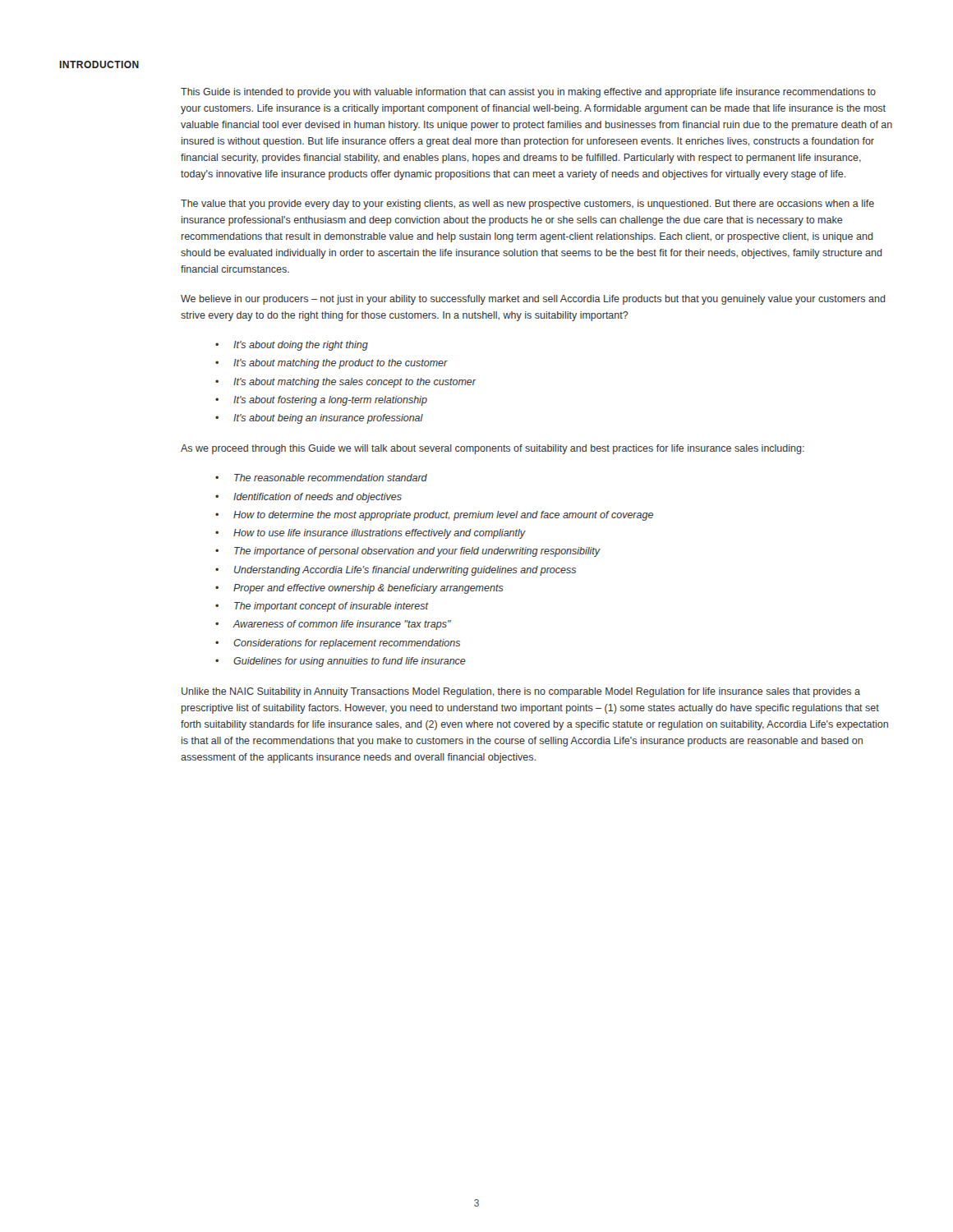Locate the list item that reads "•Awareness of common life"
953x1232 pixels.
click(333, 625)
